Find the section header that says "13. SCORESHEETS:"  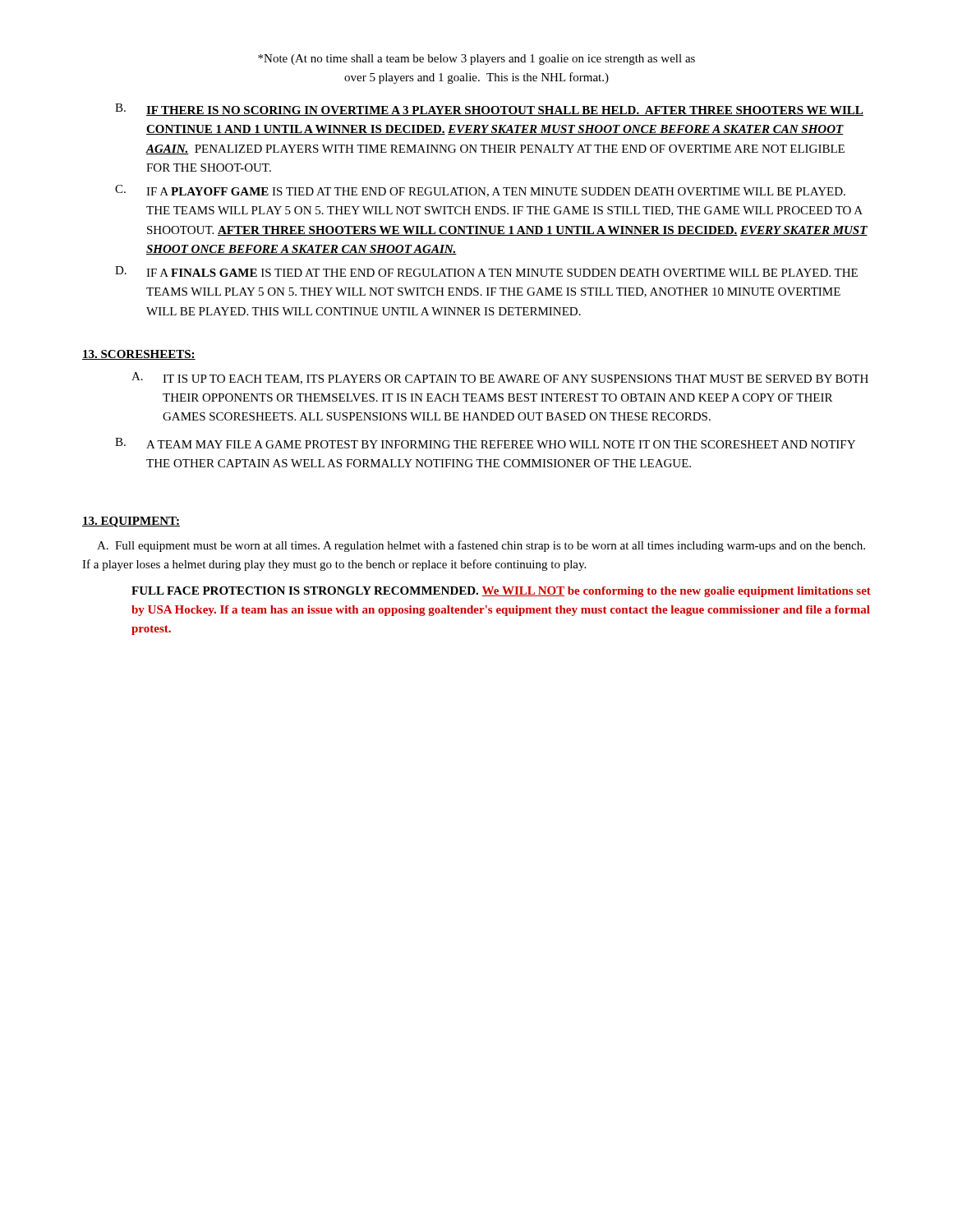click(139, 354)
